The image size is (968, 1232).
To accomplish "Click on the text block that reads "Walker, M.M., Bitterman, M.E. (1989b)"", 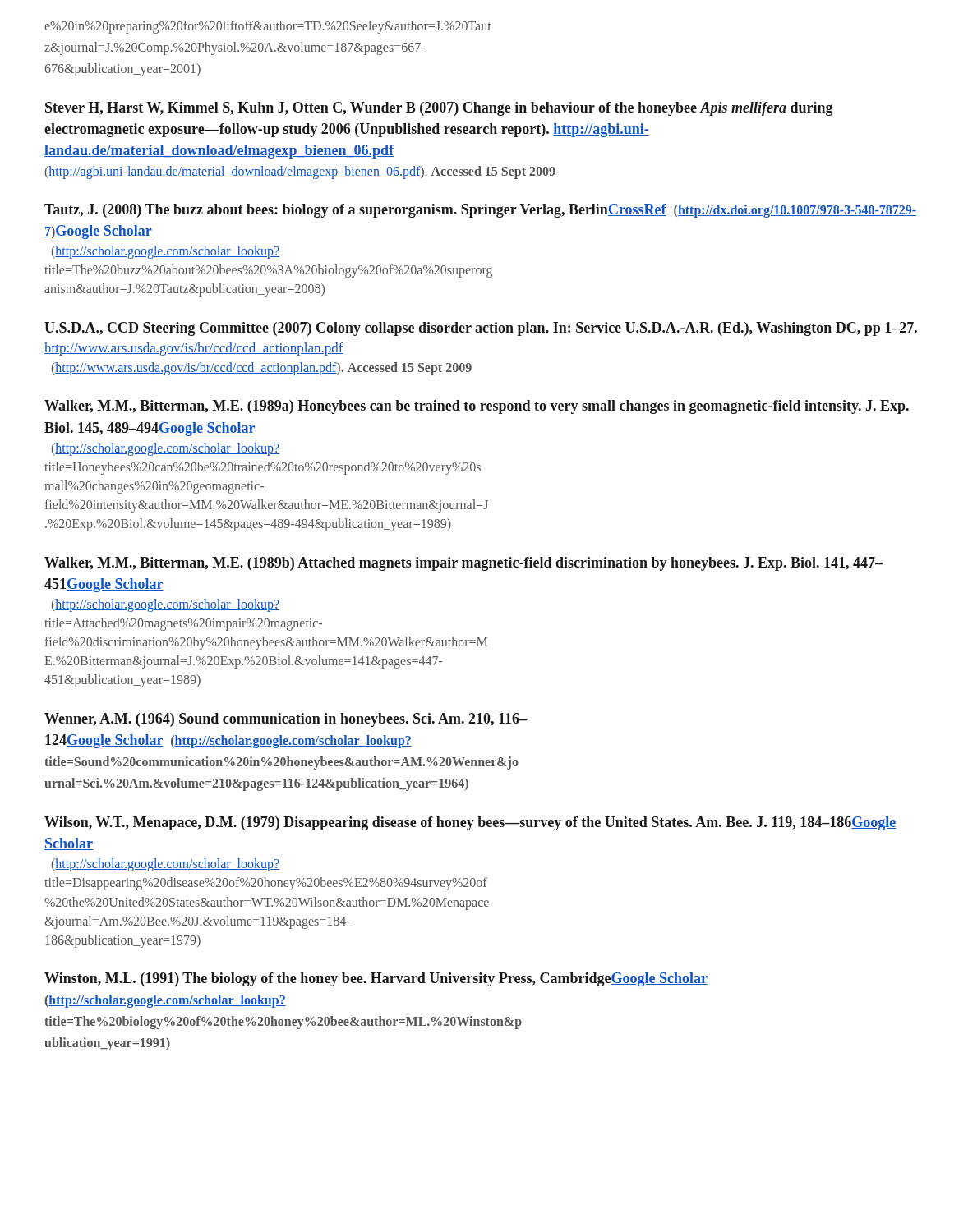I will [x=463, y=564].
